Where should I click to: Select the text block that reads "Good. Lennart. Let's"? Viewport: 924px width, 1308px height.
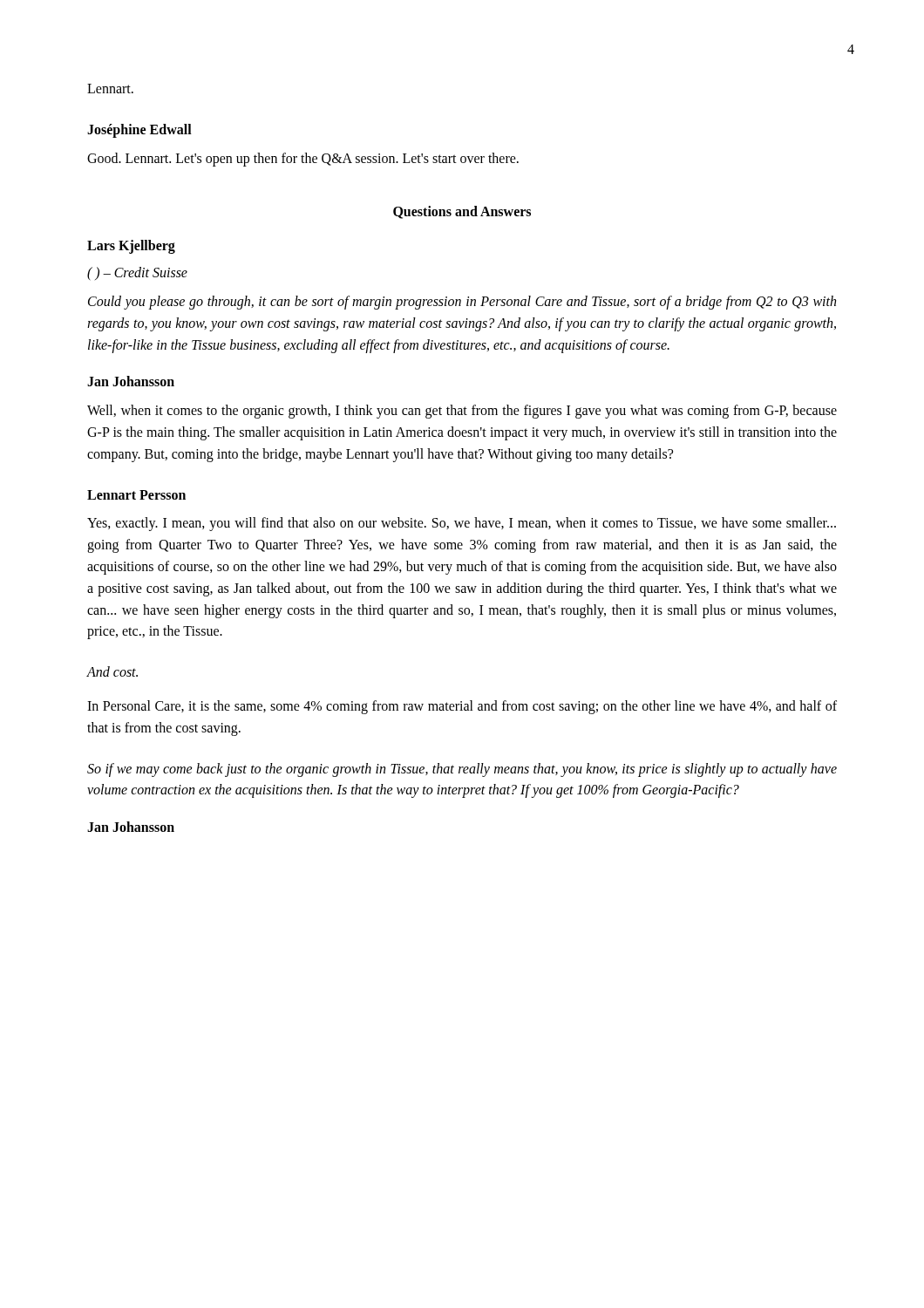pyautogui.click(x=462, y=159)
